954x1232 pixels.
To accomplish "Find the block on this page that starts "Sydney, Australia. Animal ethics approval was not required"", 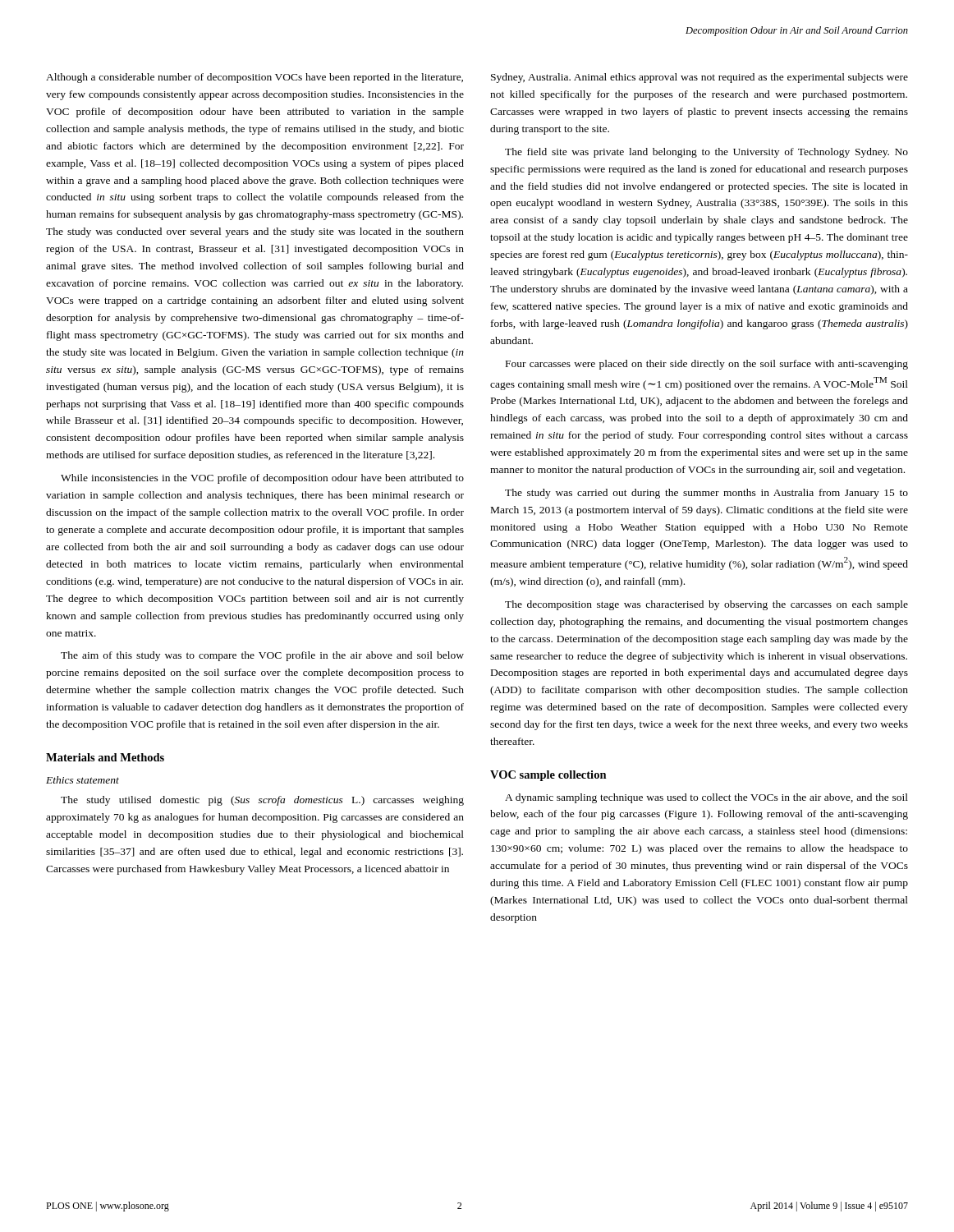I will tap(699, 103).
